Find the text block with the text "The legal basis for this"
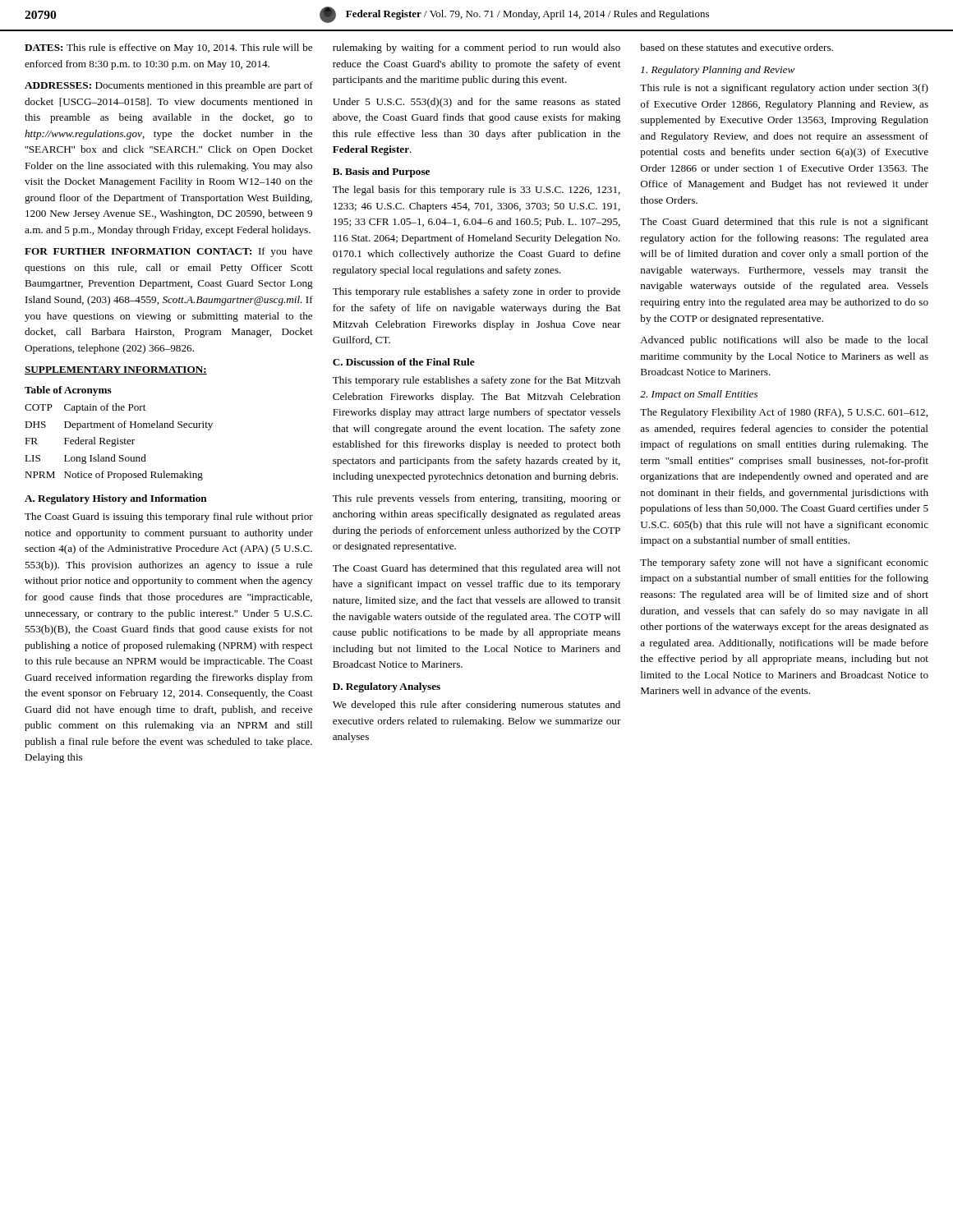 click(477, 230)
